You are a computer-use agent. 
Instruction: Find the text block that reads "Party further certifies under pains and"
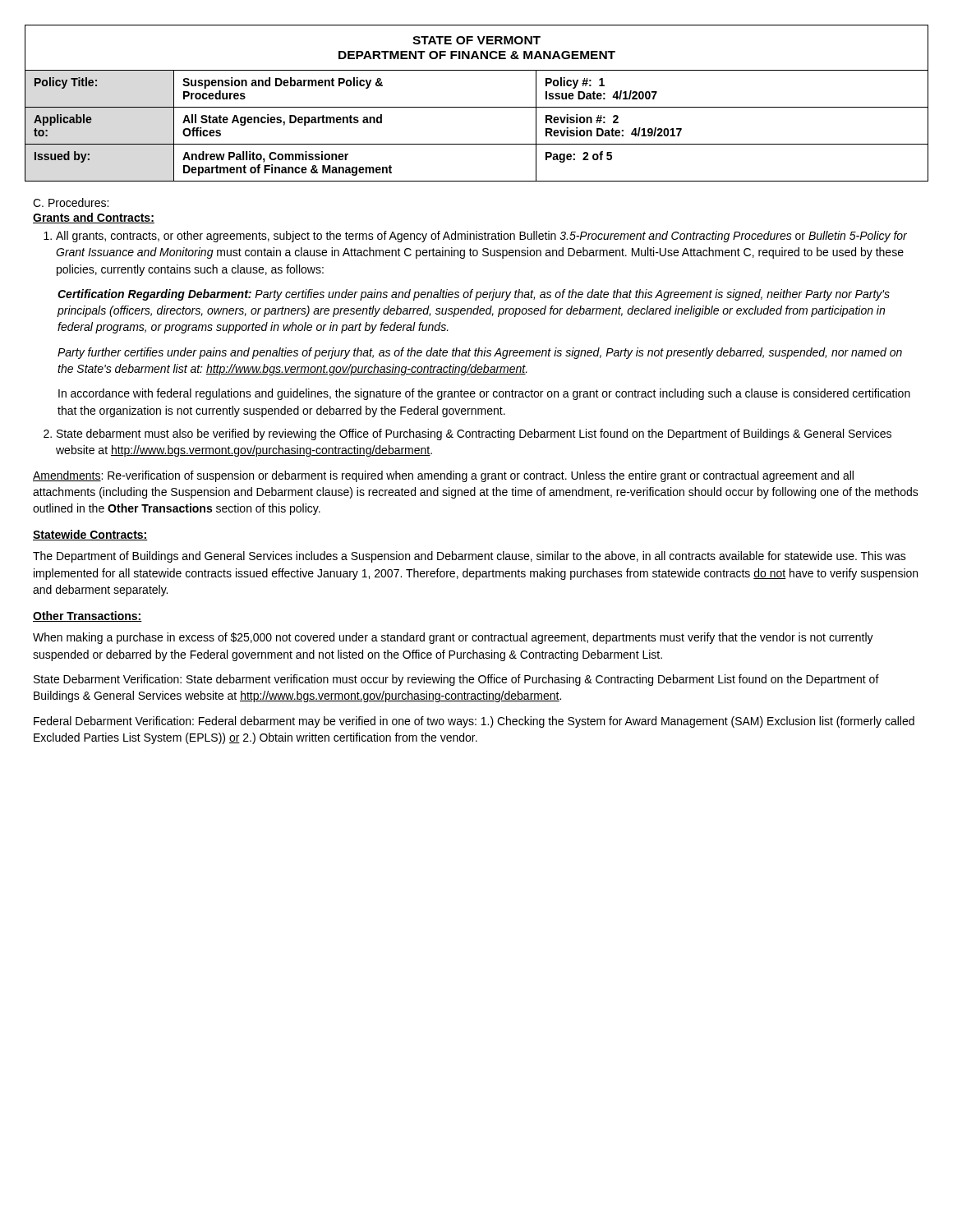[x=480, y=360]
